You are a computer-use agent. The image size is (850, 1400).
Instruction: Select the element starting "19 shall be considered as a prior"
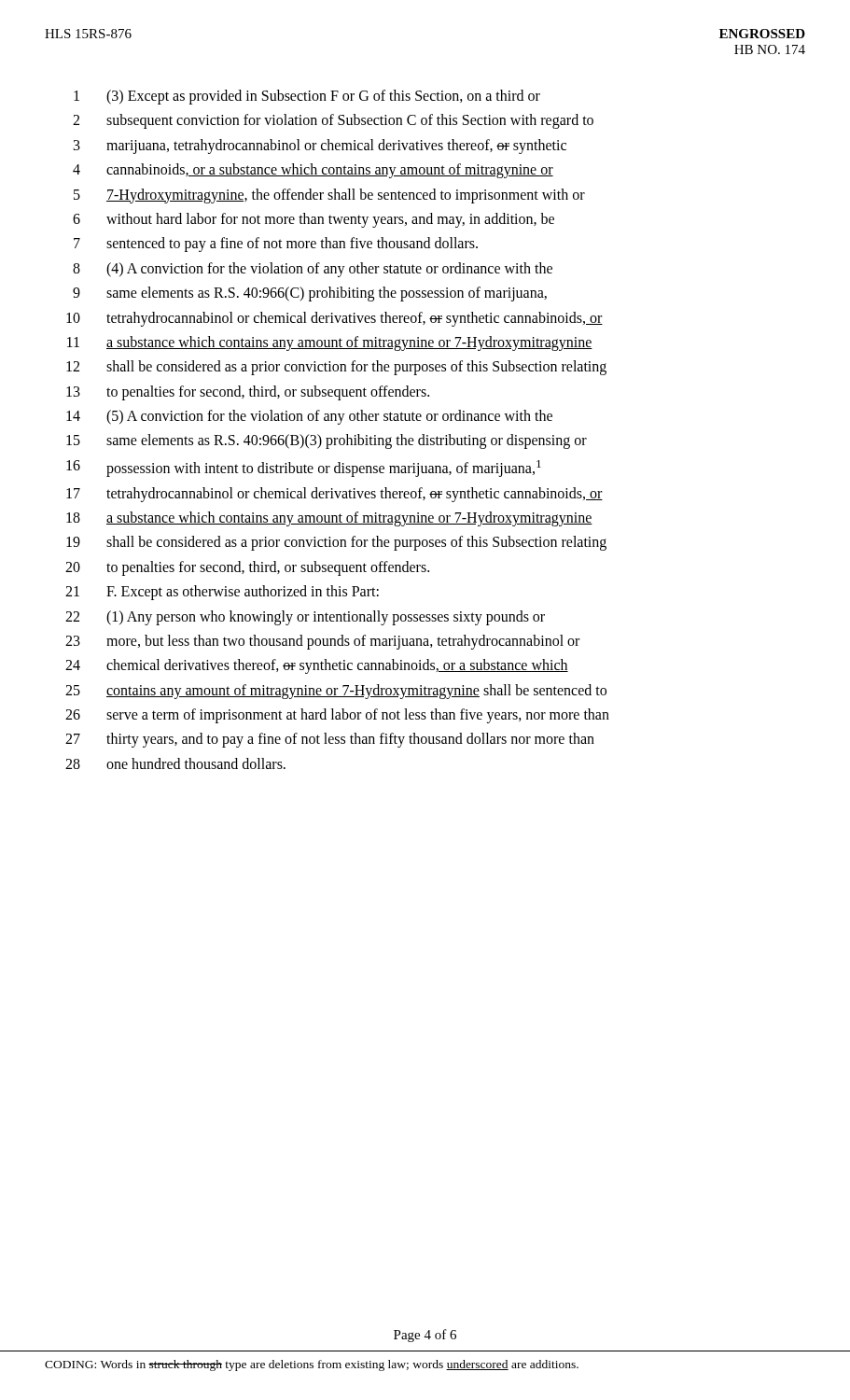coord(425,543)
